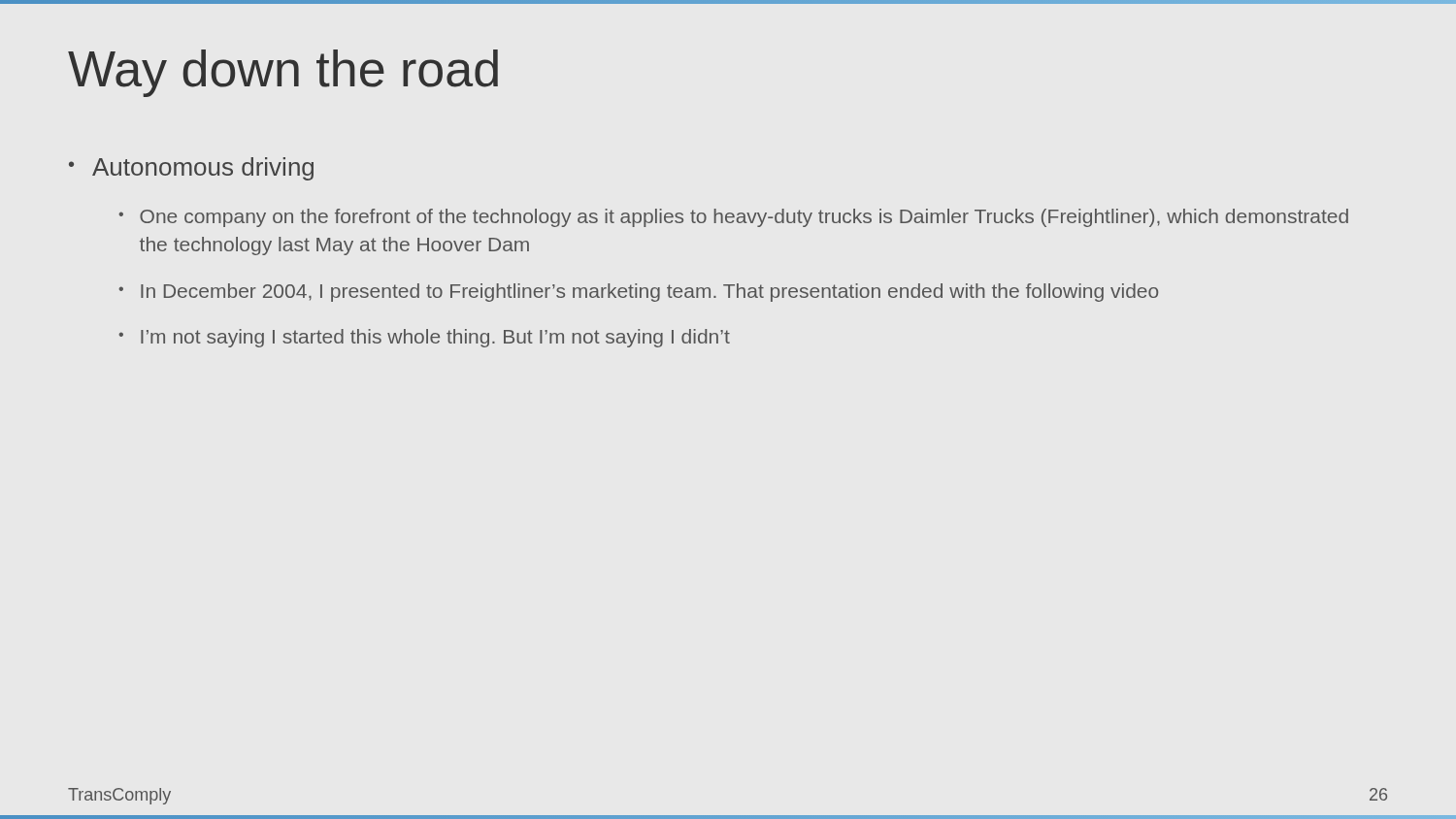Click on the list item that reads "• One company"
Image resolution: width=1456 pixels, height=819 pixels.
(739, 230)
